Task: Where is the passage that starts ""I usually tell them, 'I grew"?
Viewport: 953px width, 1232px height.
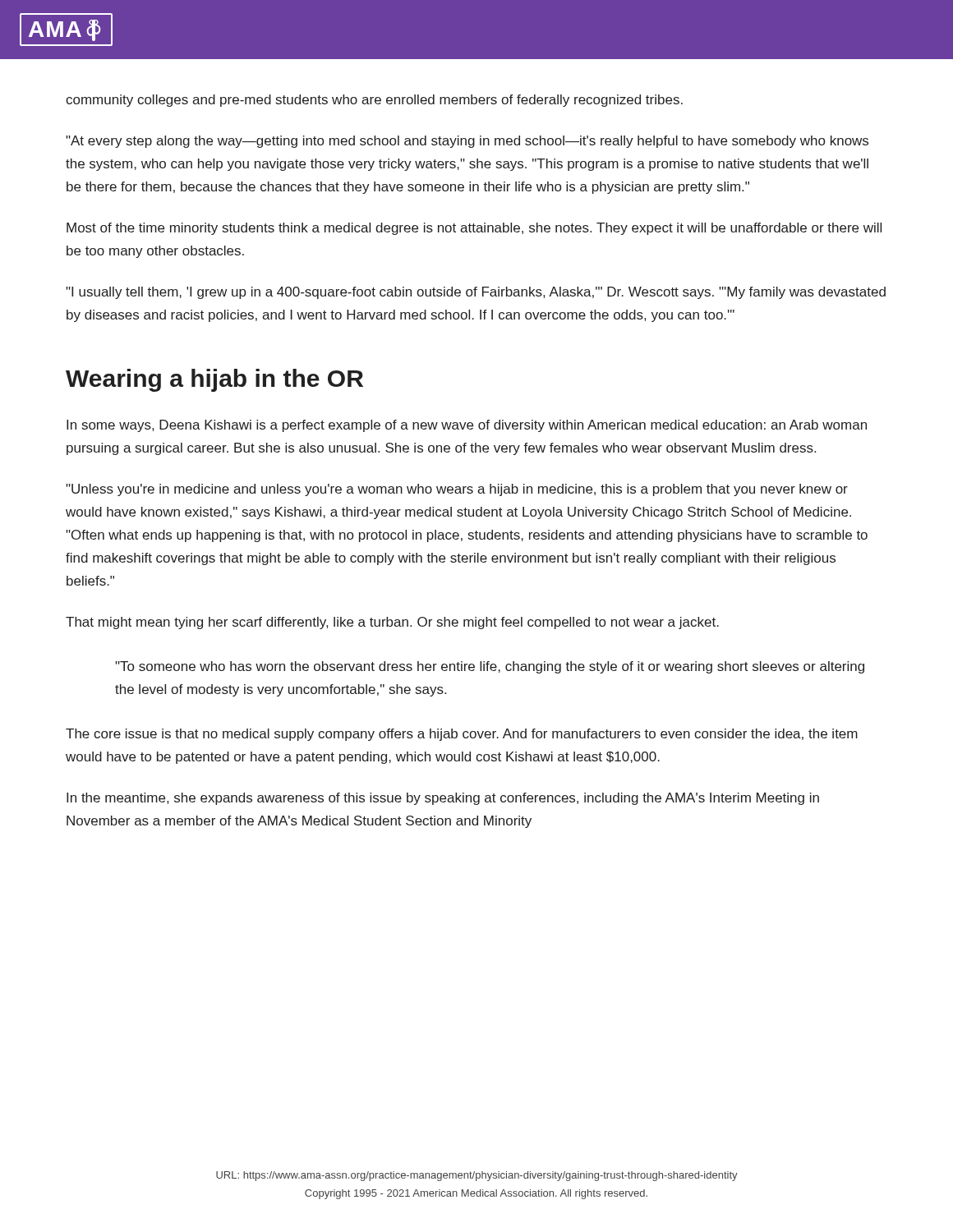Action: [x=476, y=304]
